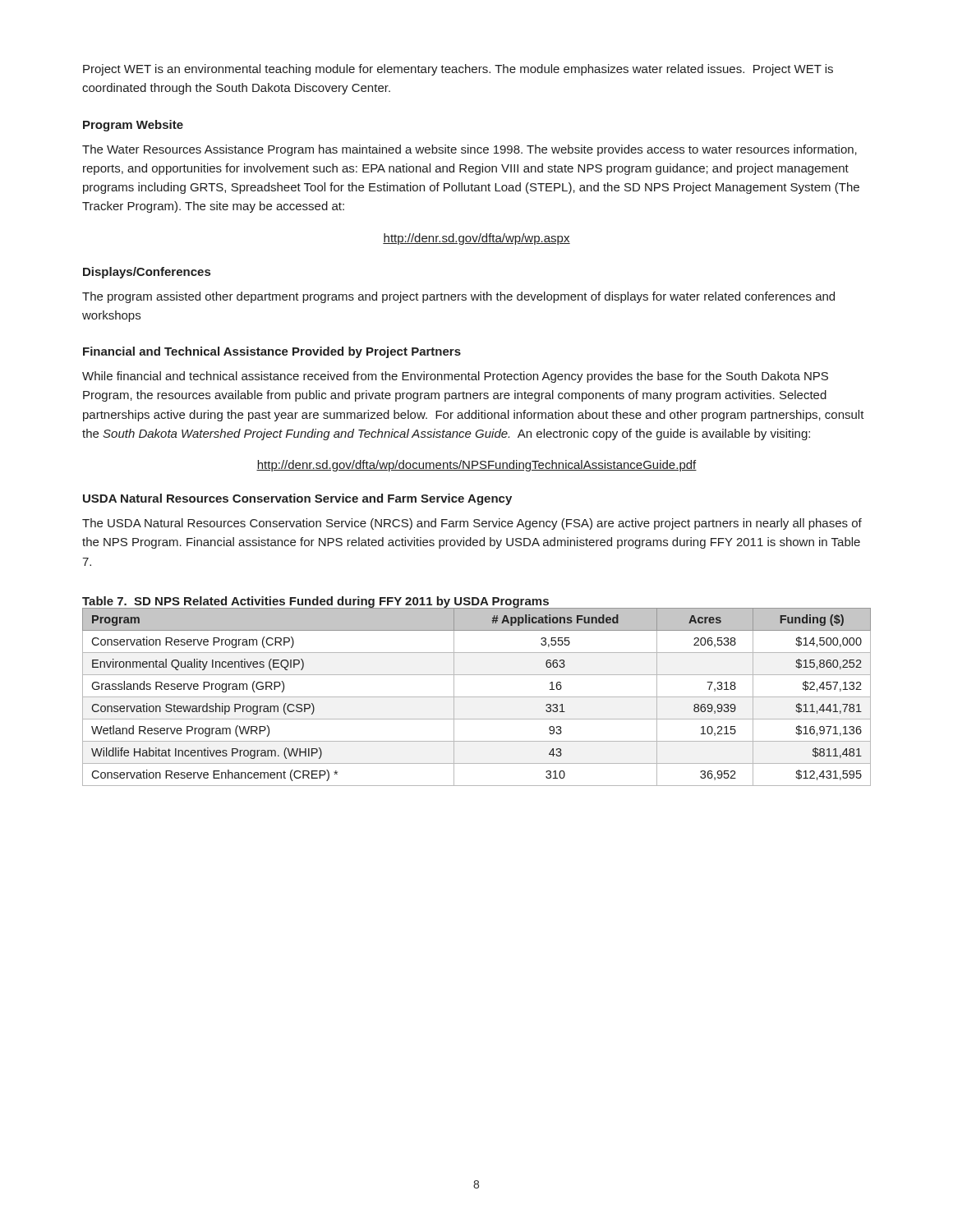Click on the element starting "The USDA Natural Resources Conservation Service (NRCS) and"
Image resolution: width=953 pixels, height=1232 pixels.
(472, 542)
